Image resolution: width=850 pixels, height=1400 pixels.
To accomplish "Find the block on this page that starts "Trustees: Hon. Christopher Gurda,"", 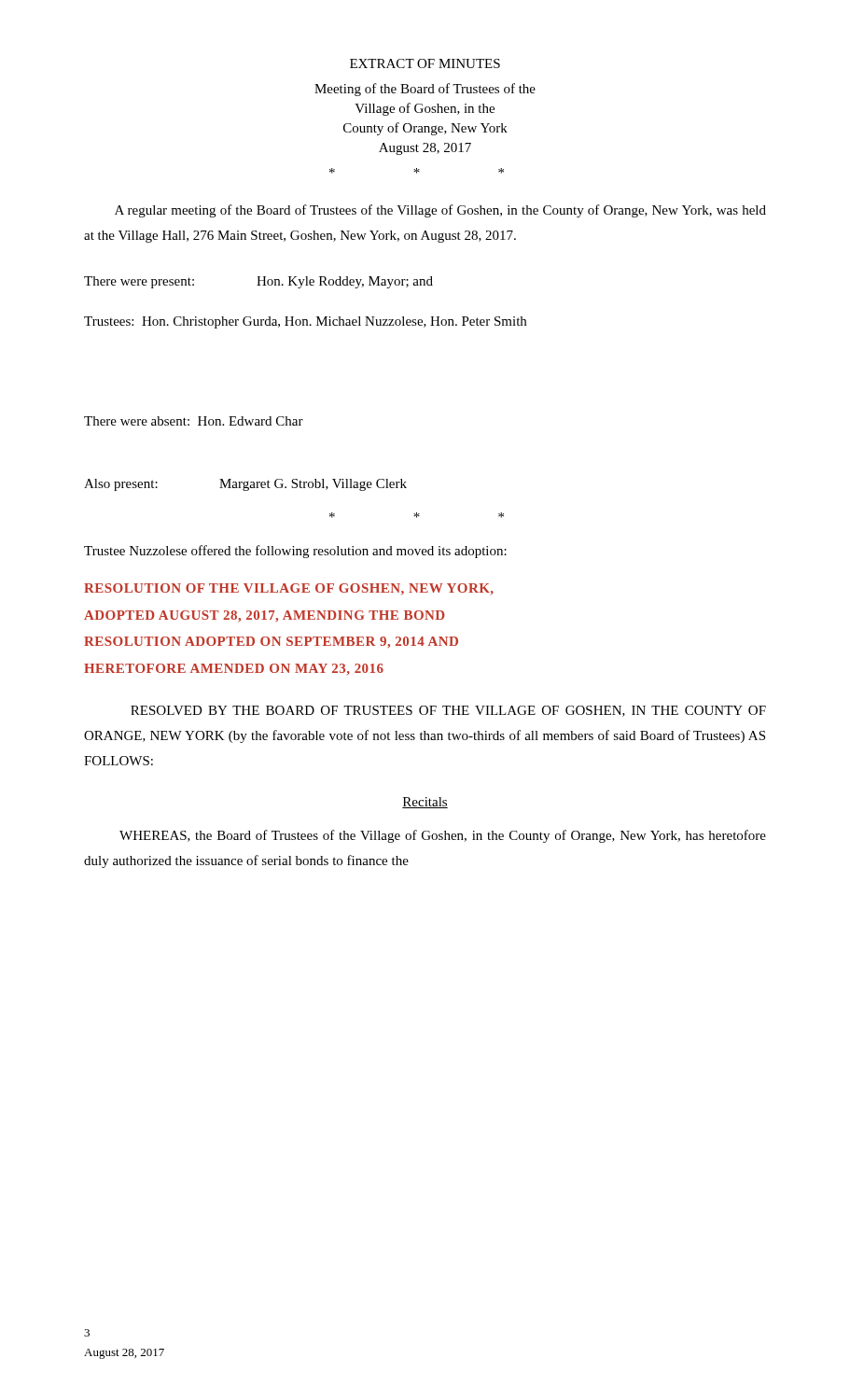I will click(305, 321).
